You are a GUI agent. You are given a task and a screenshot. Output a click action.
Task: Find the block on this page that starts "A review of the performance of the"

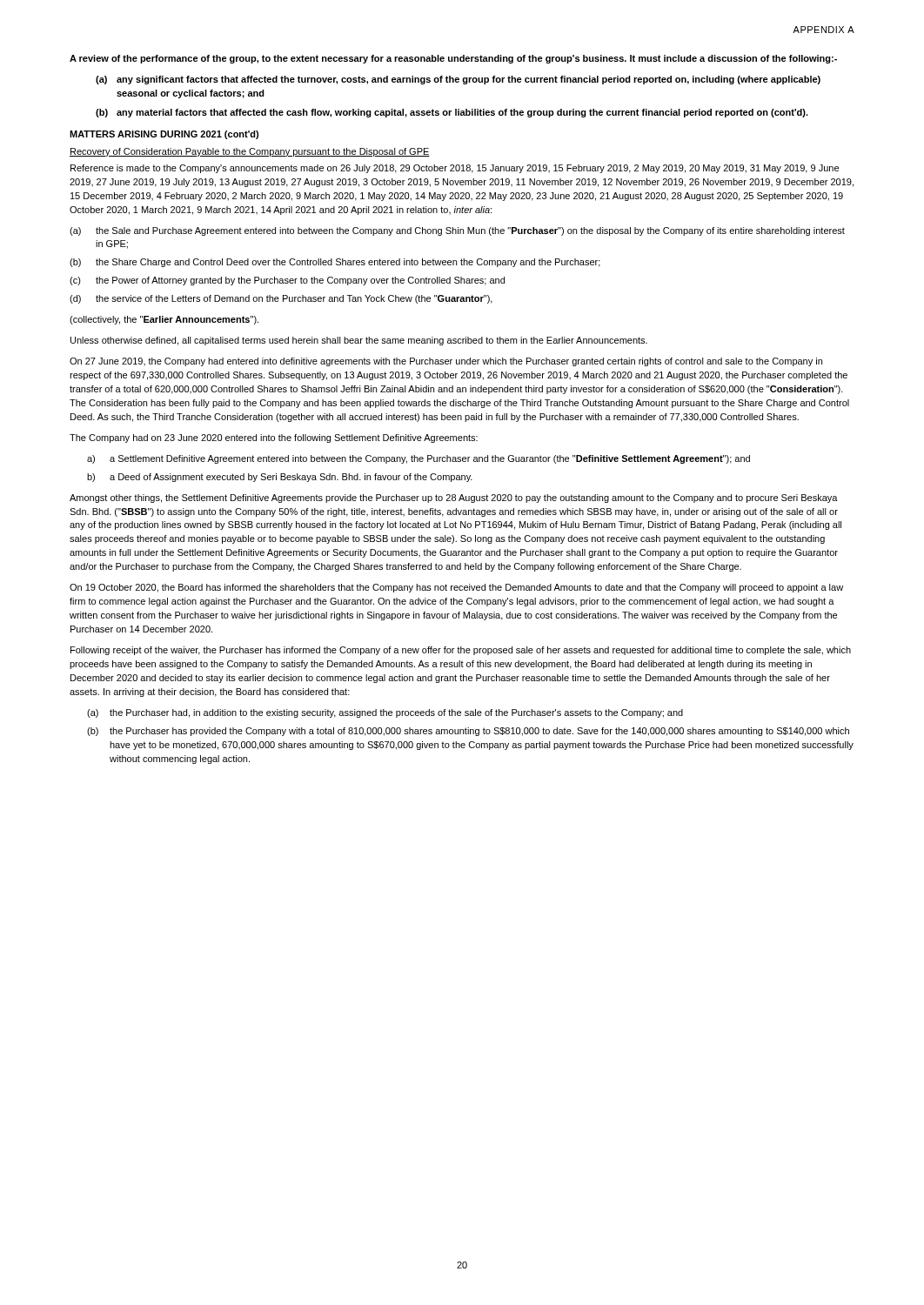click(453, 58)
